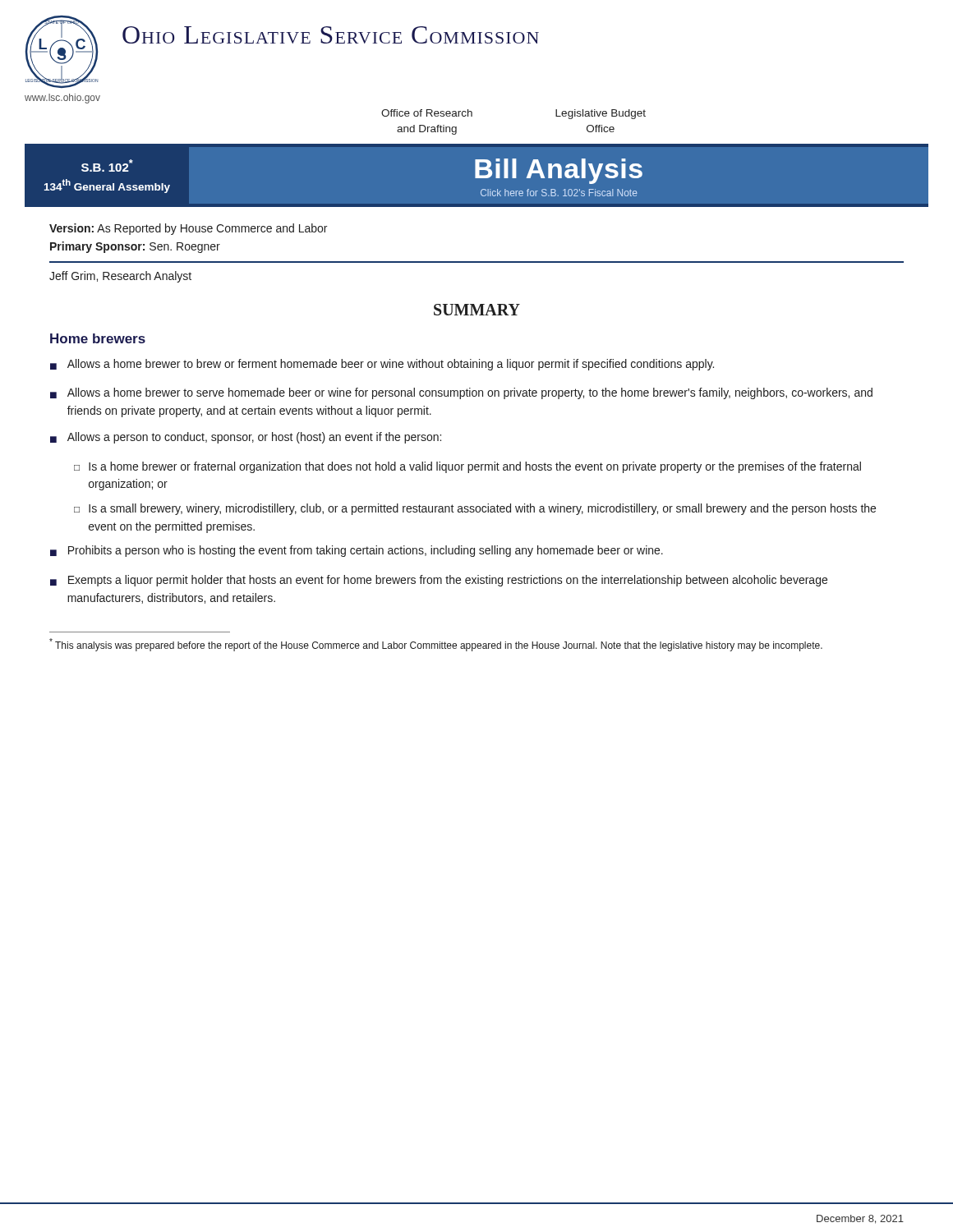The width and height of the screenshot is (953, 1232).
Task: Find the block on this page that starts "This analysis was prepared before the report"
Action: (436, 645)
